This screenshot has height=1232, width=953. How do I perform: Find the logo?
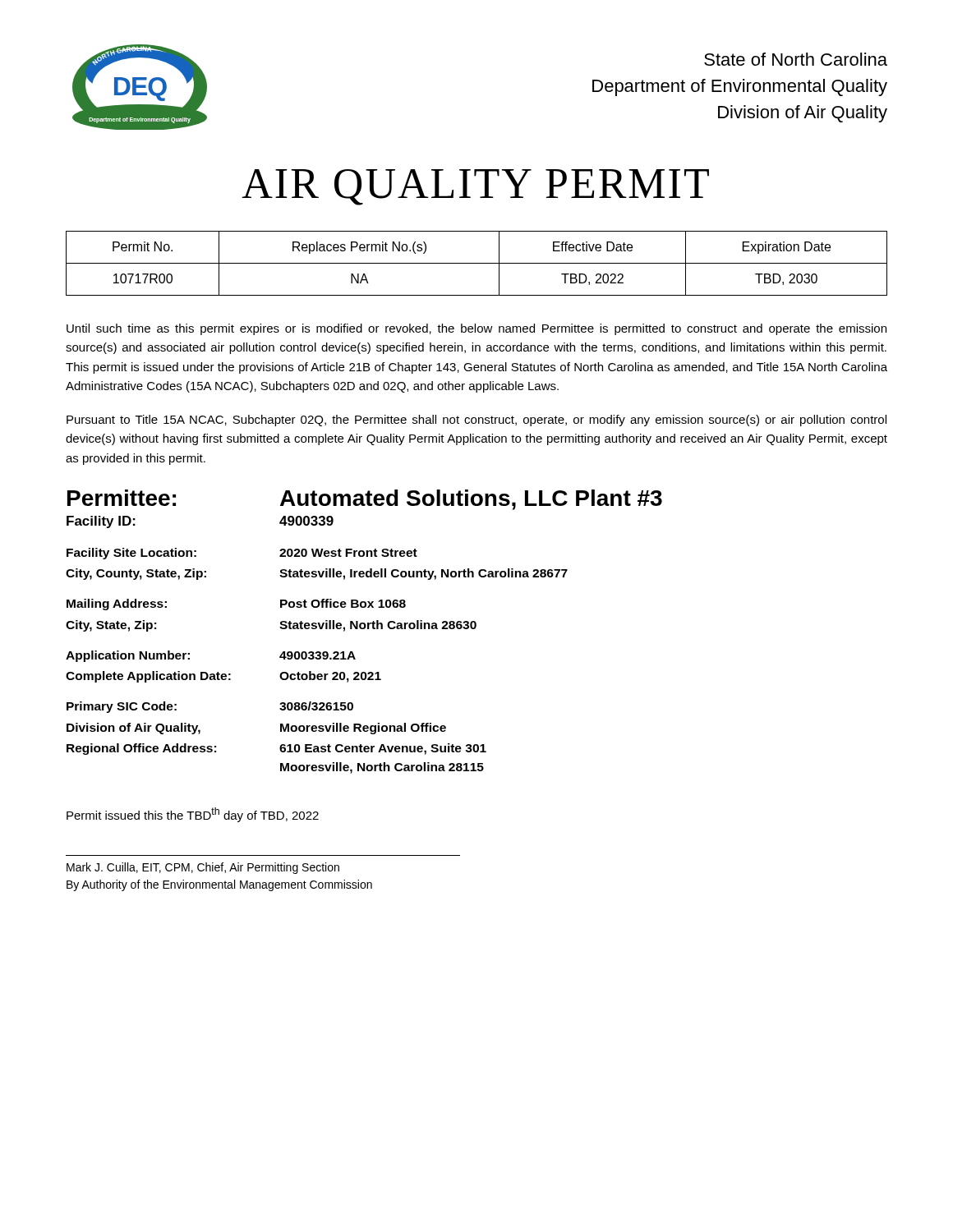coord(160,86)
